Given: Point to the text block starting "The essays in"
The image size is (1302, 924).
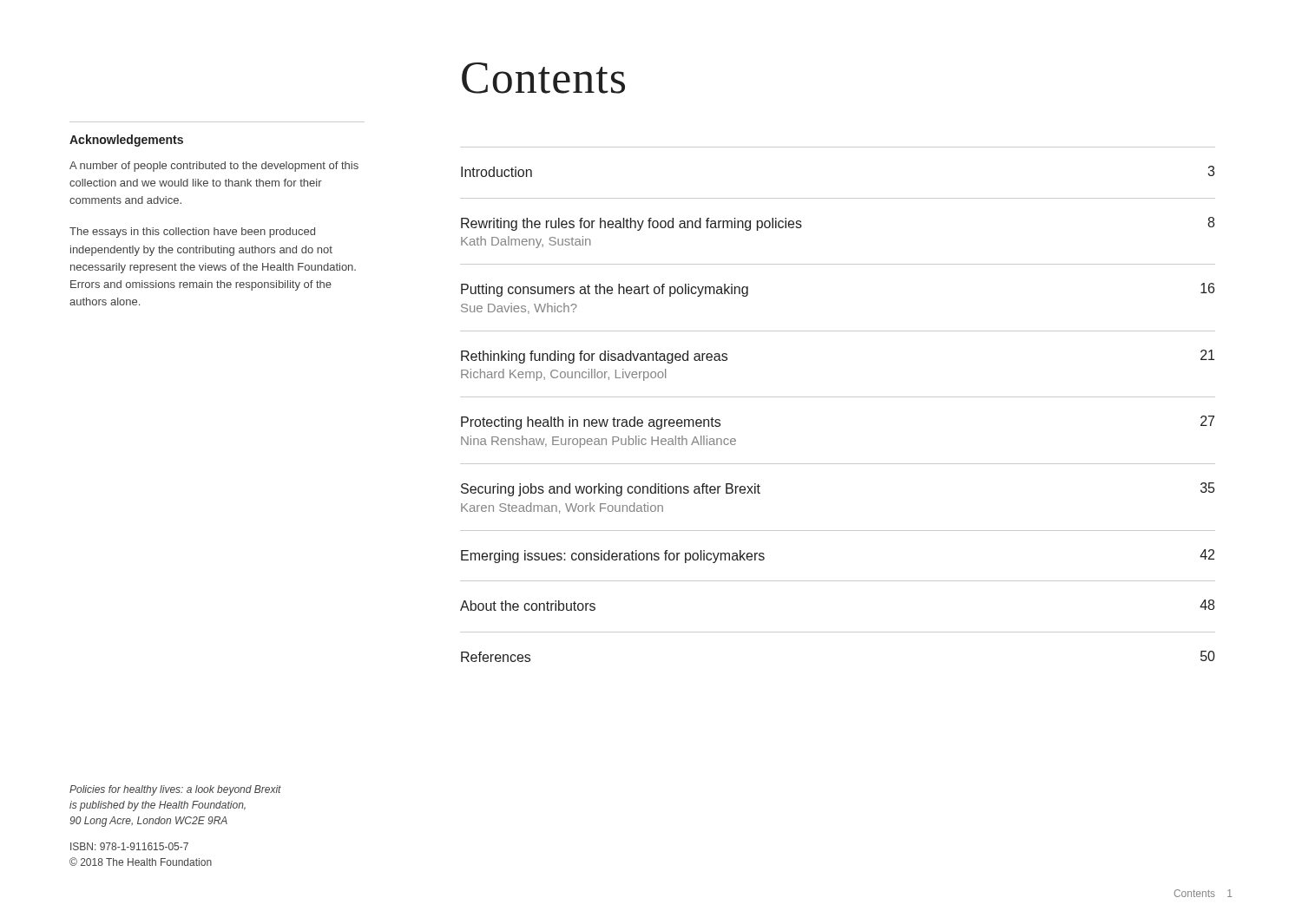Looking at the screenshot, I should coord(217,267).
